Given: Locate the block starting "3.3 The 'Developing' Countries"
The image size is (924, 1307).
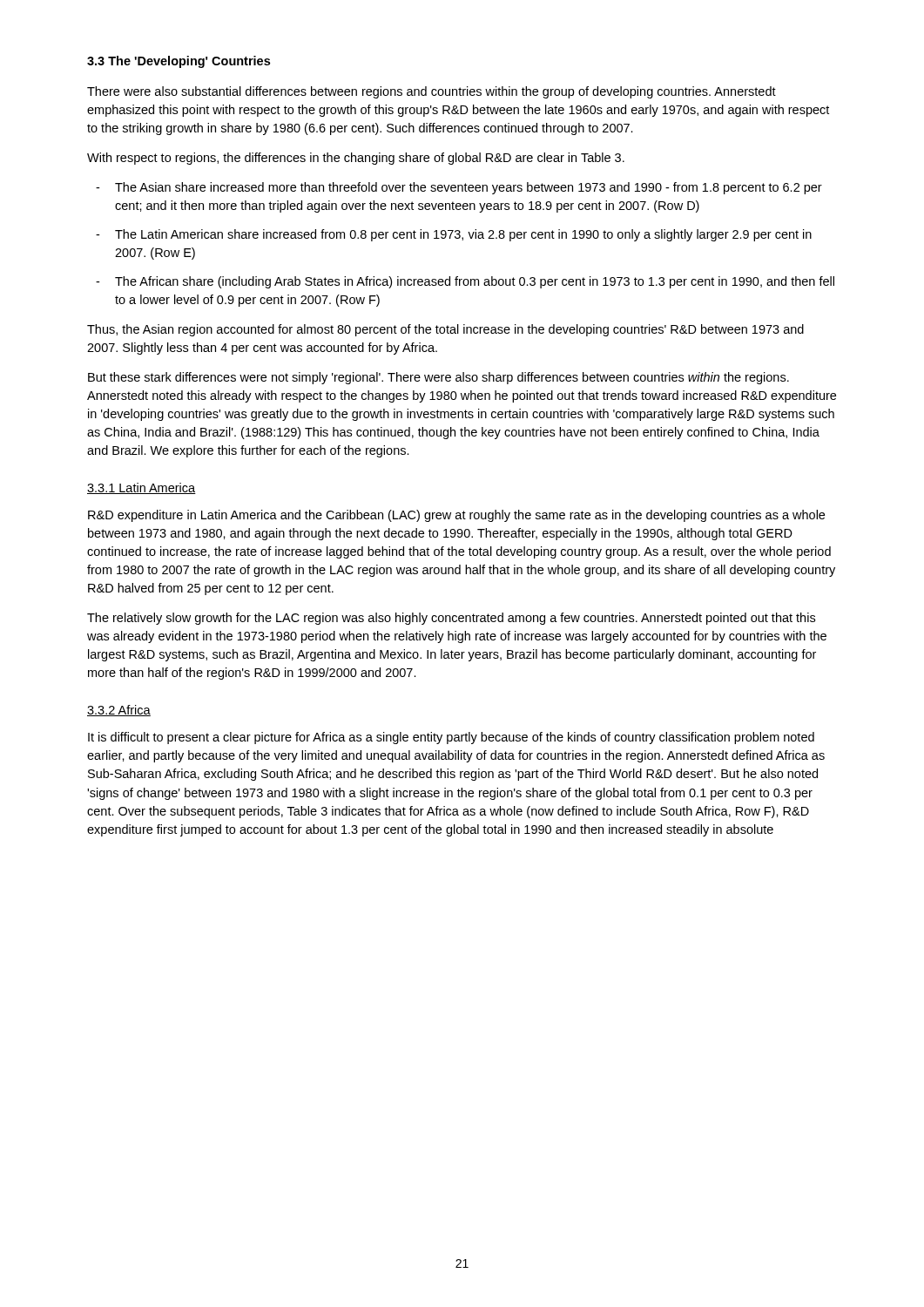Looking at the screenshot, I should point(179,61).
